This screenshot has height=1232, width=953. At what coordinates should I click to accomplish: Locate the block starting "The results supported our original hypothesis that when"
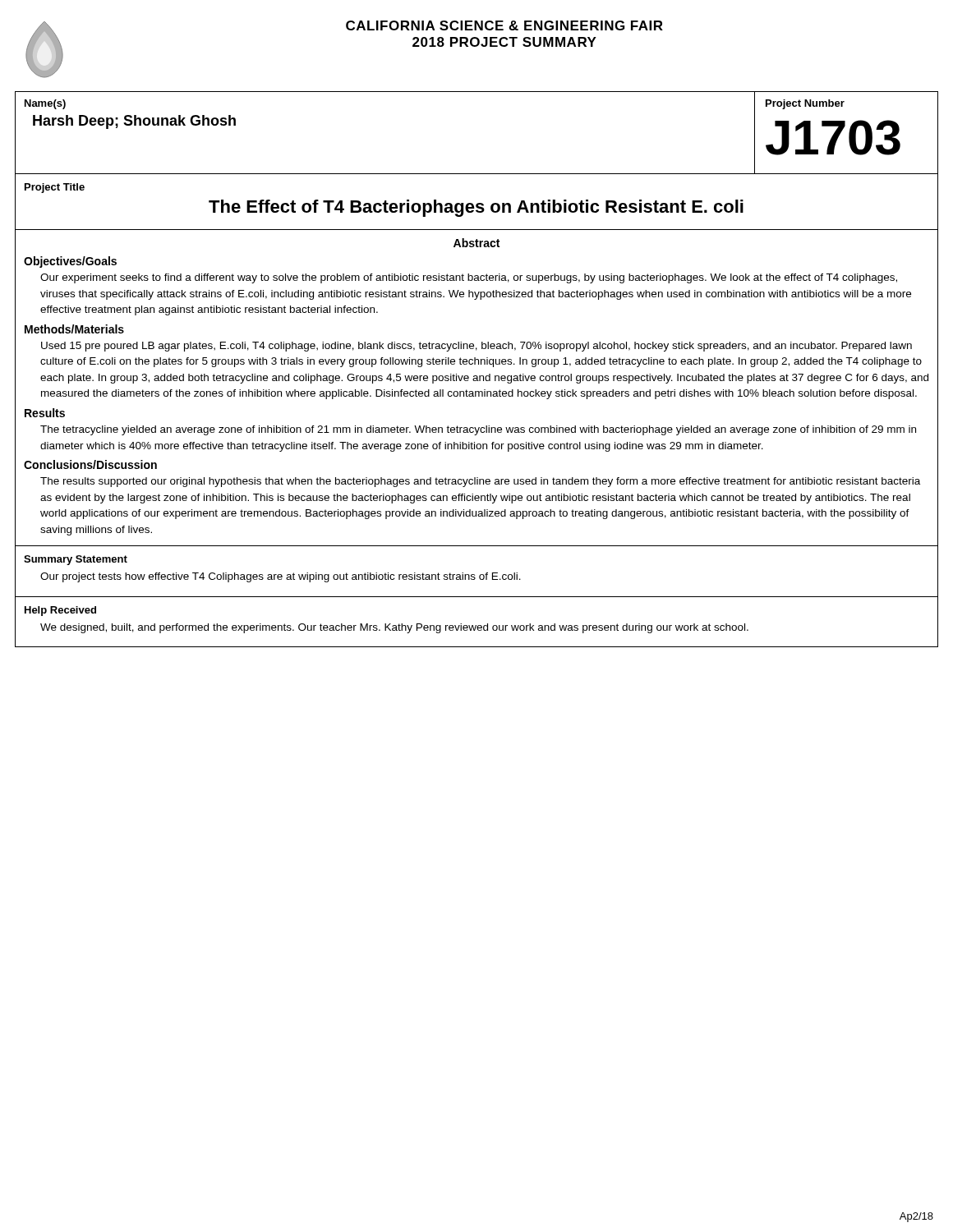[x=480, y=505]
